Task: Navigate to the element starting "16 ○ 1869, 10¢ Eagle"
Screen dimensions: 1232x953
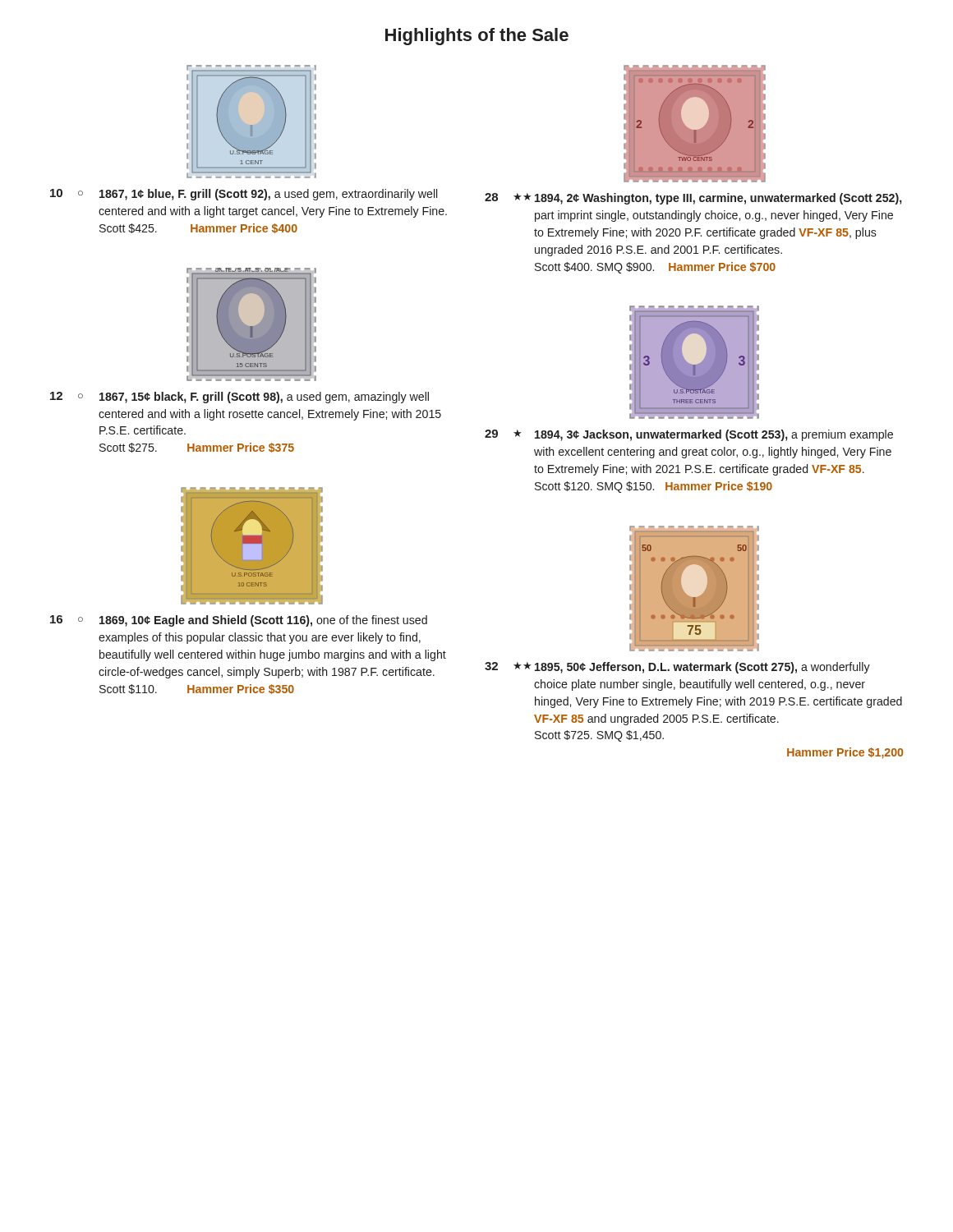Action: point(251,655)
